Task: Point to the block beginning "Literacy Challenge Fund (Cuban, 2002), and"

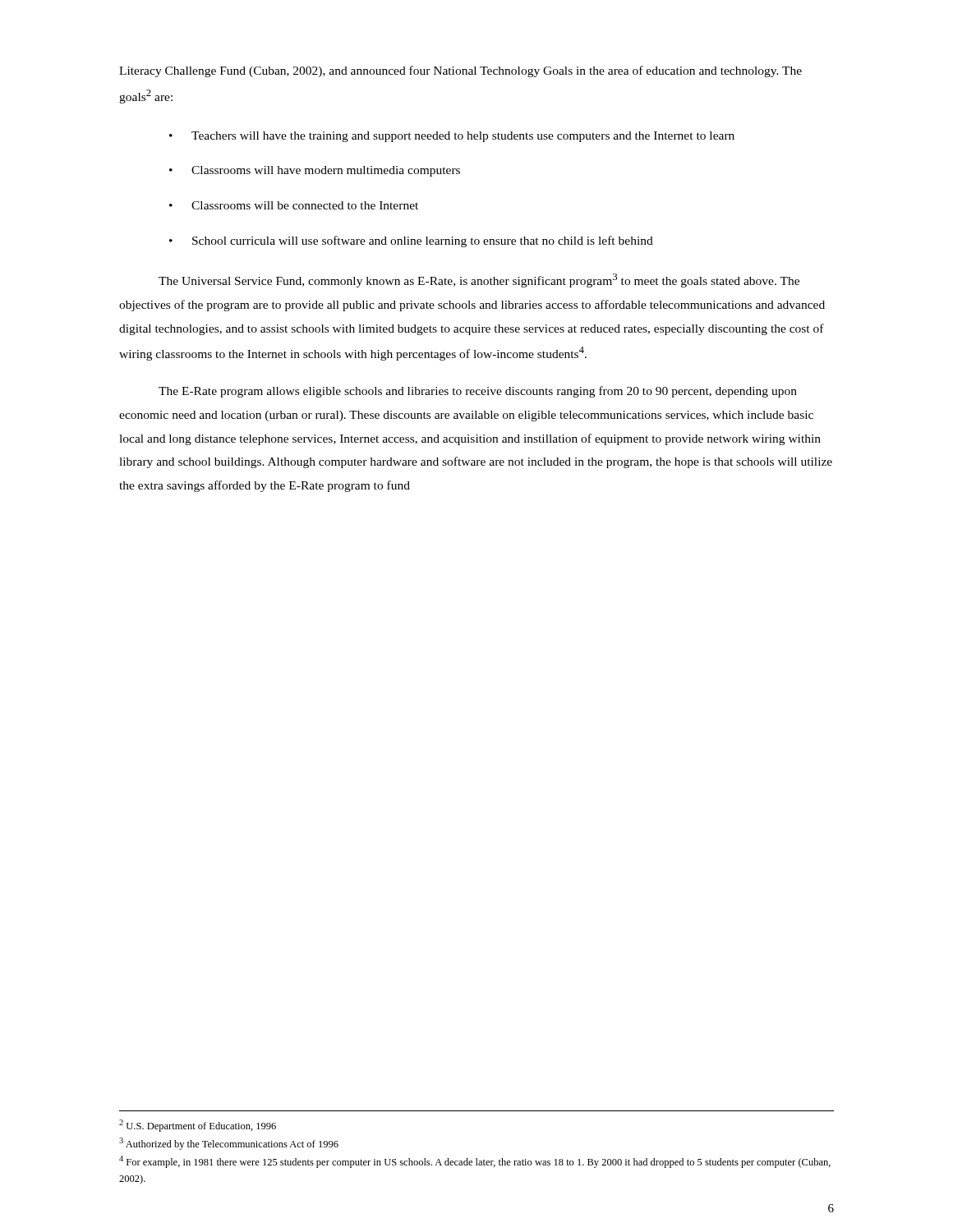Action: [x=460, y=83]
